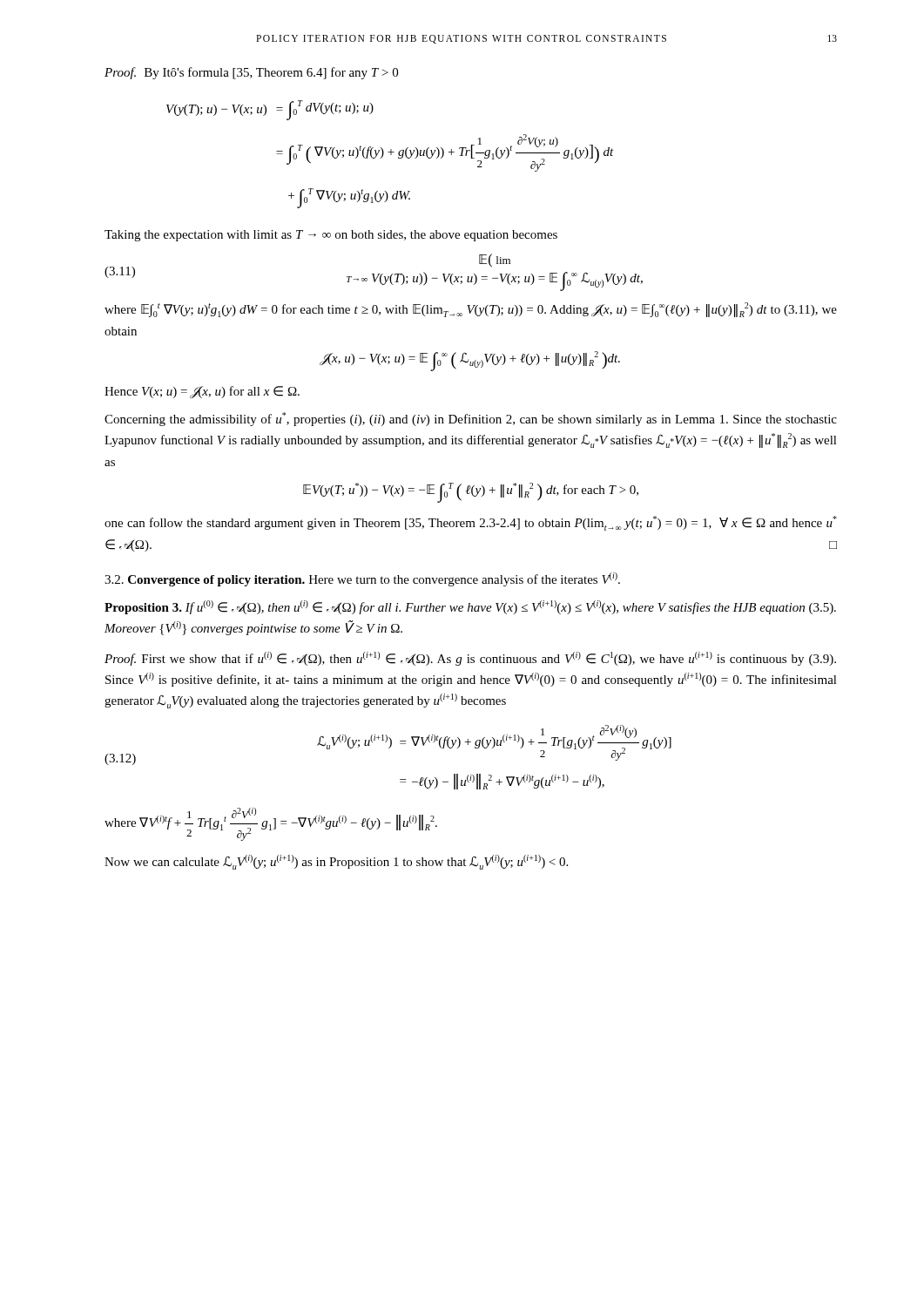924x1307 pixels.
Task: Point to the passage starting "one can follow the standard argument given"
Action: point(471,535)
